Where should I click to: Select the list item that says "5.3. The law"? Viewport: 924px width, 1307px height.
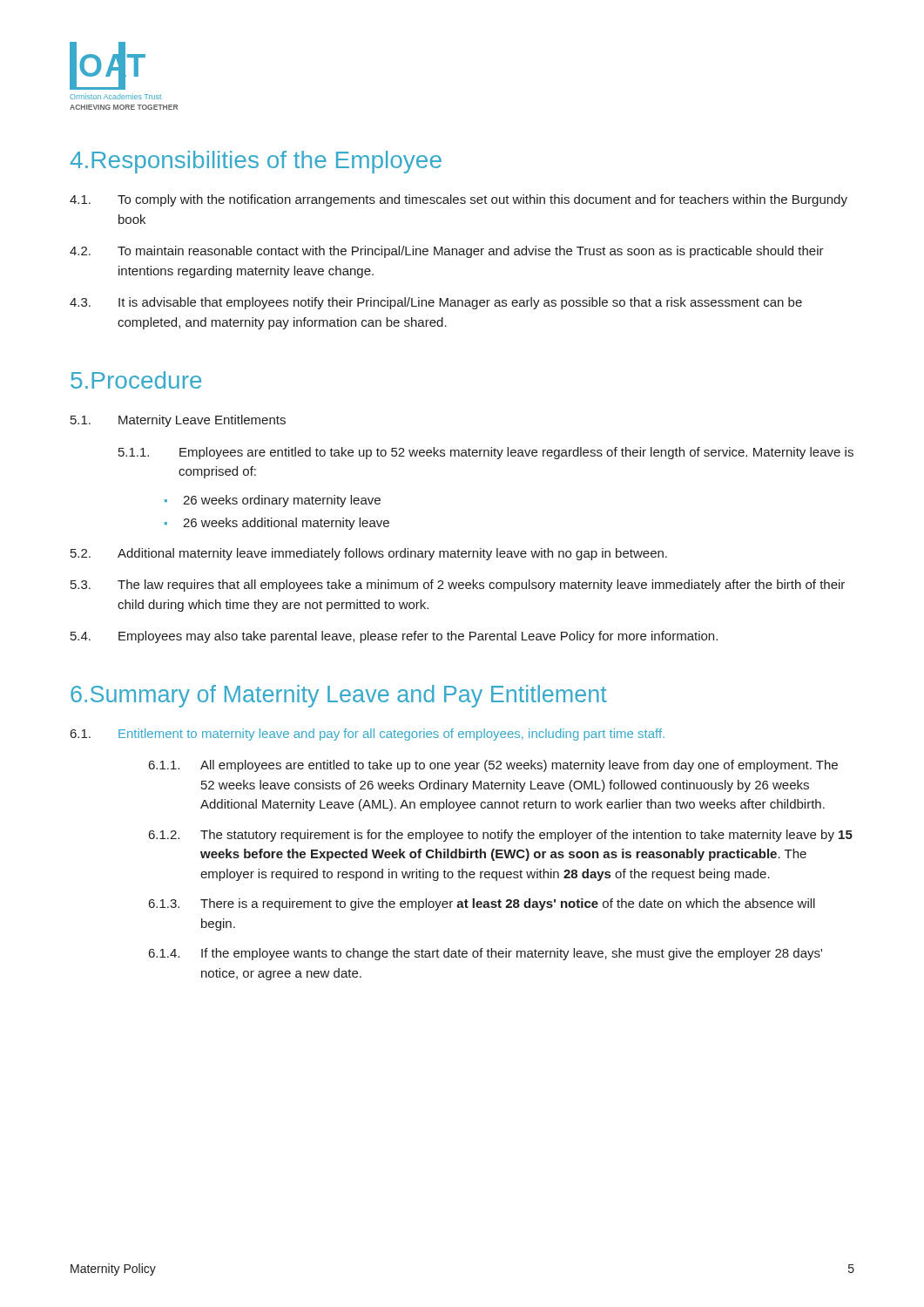coord(462,595)
